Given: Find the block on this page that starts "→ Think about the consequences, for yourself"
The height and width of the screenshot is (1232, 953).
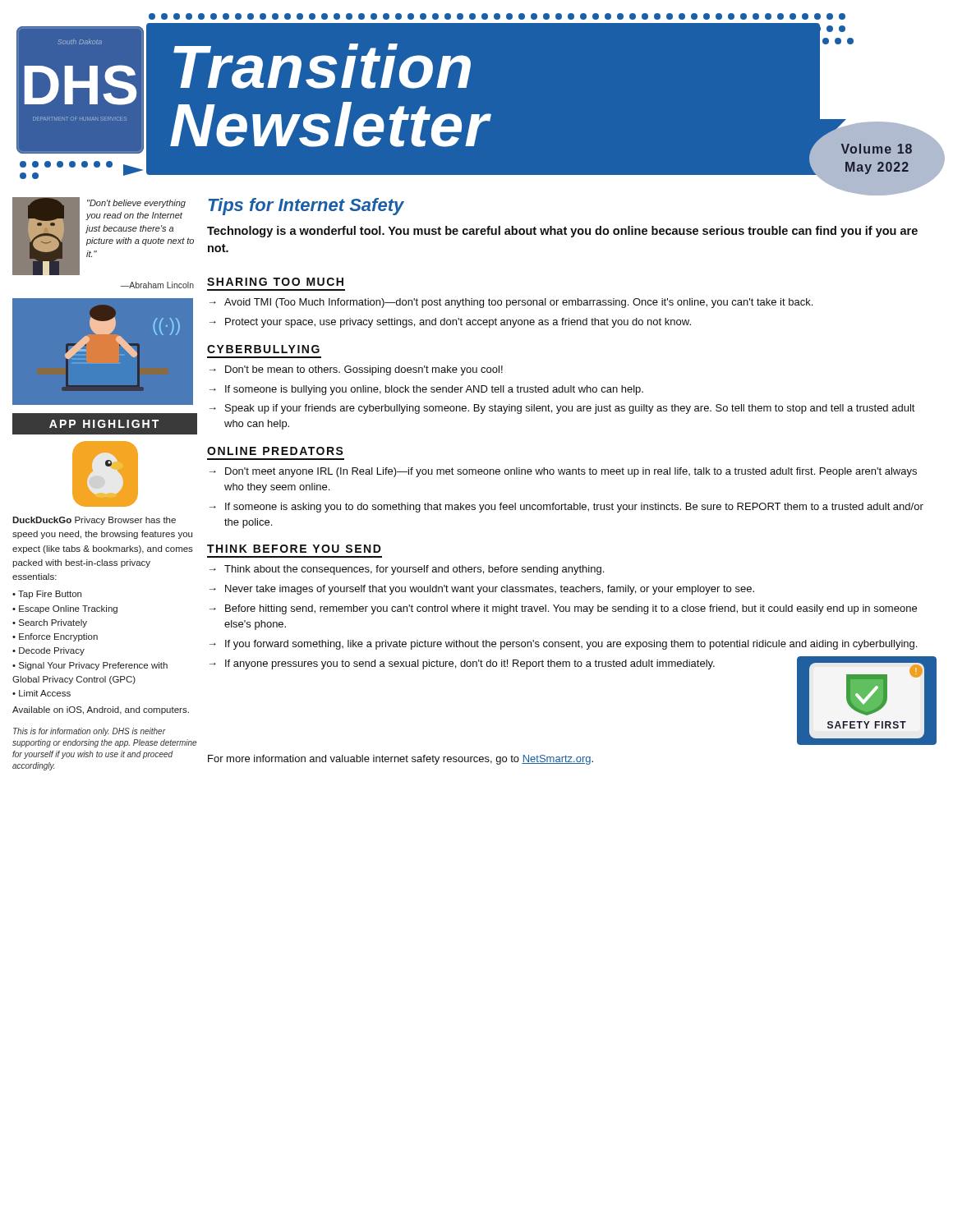Looking at the screenshot, I should point(406,570).
